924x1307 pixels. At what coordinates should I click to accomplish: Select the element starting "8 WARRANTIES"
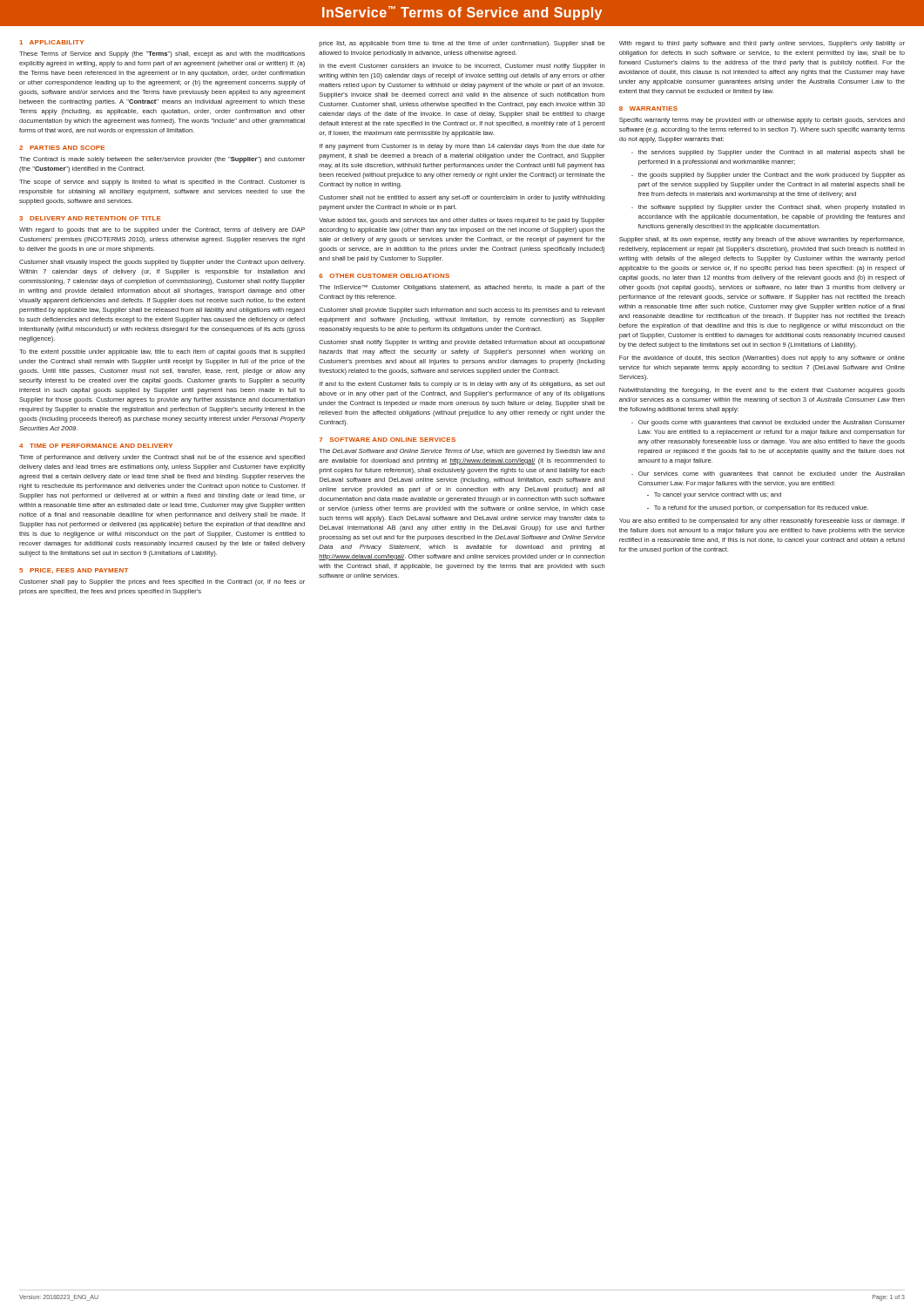coord(648,108)
